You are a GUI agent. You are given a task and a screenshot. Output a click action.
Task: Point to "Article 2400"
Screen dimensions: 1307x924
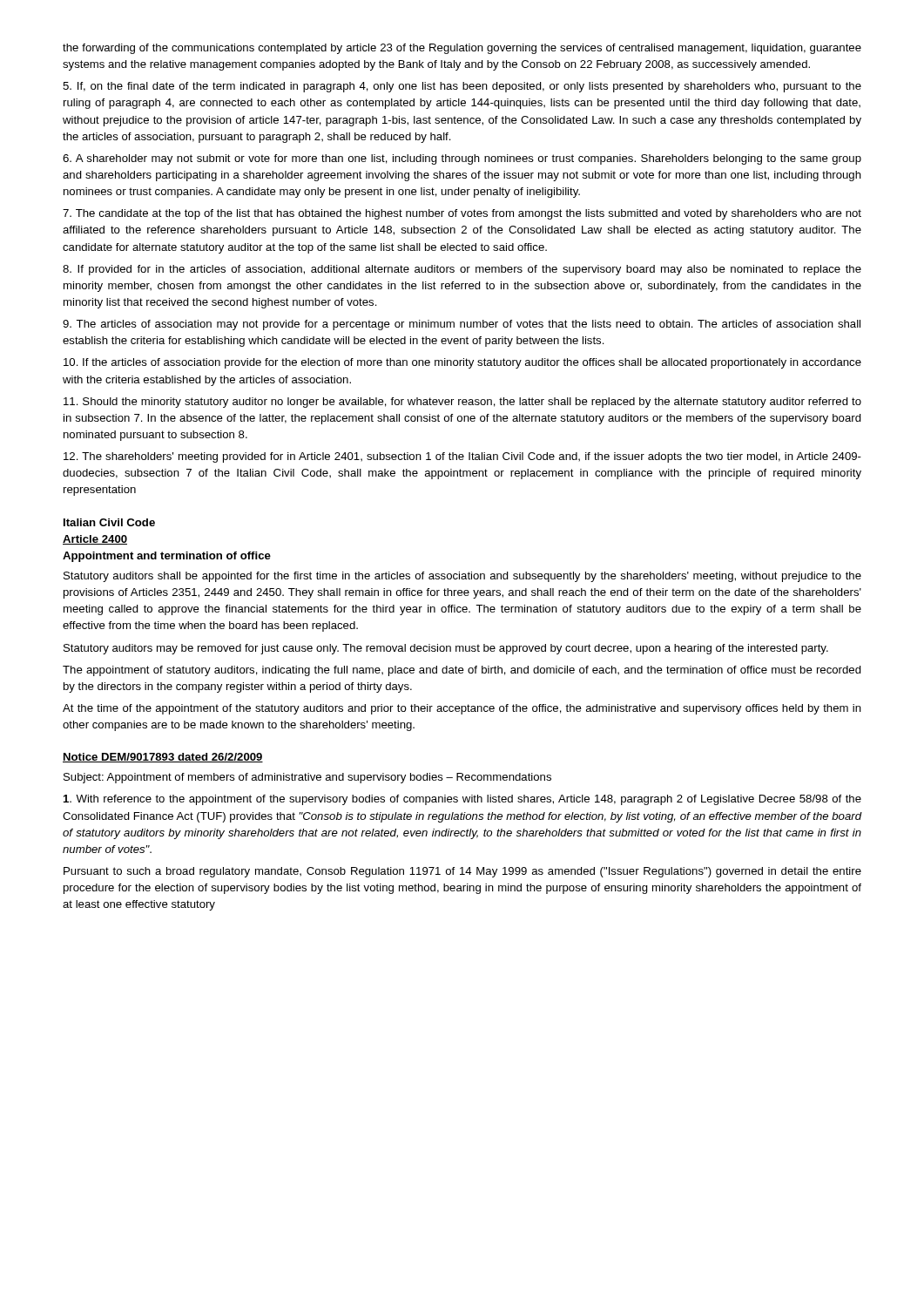coord(95,539)
